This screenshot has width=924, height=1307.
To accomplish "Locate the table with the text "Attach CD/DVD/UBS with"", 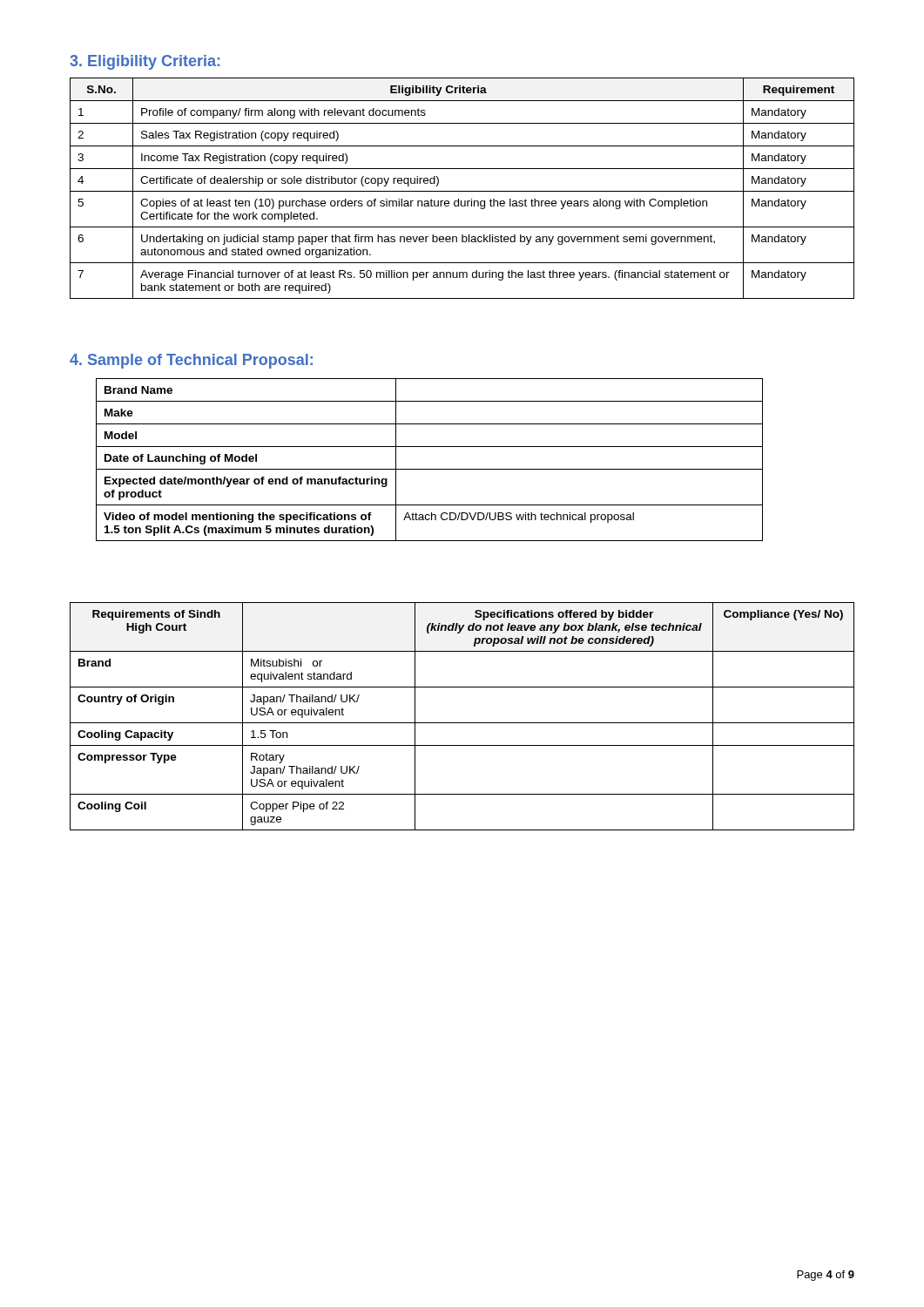I will 429,460.
